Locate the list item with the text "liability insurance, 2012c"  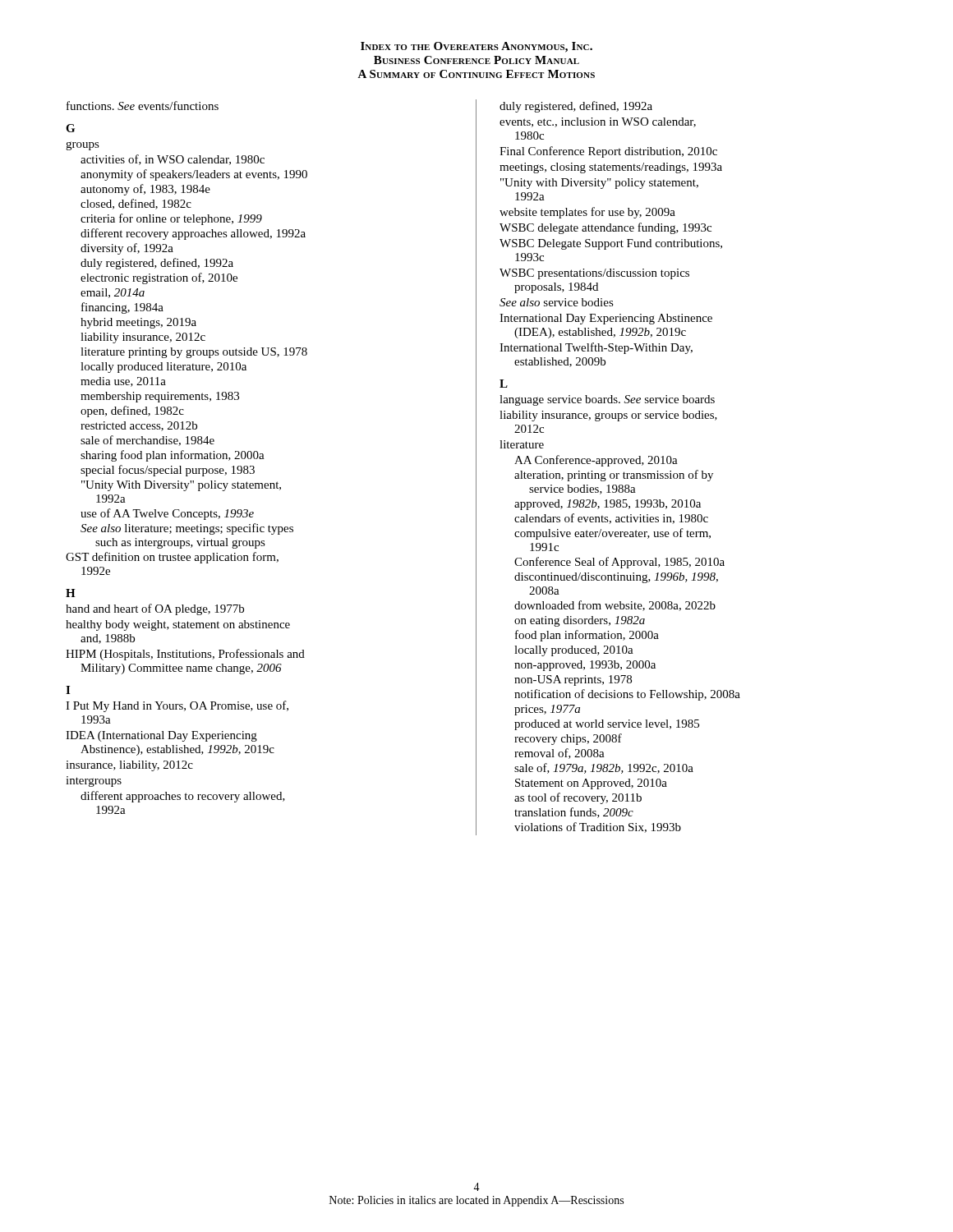(143, 337)
